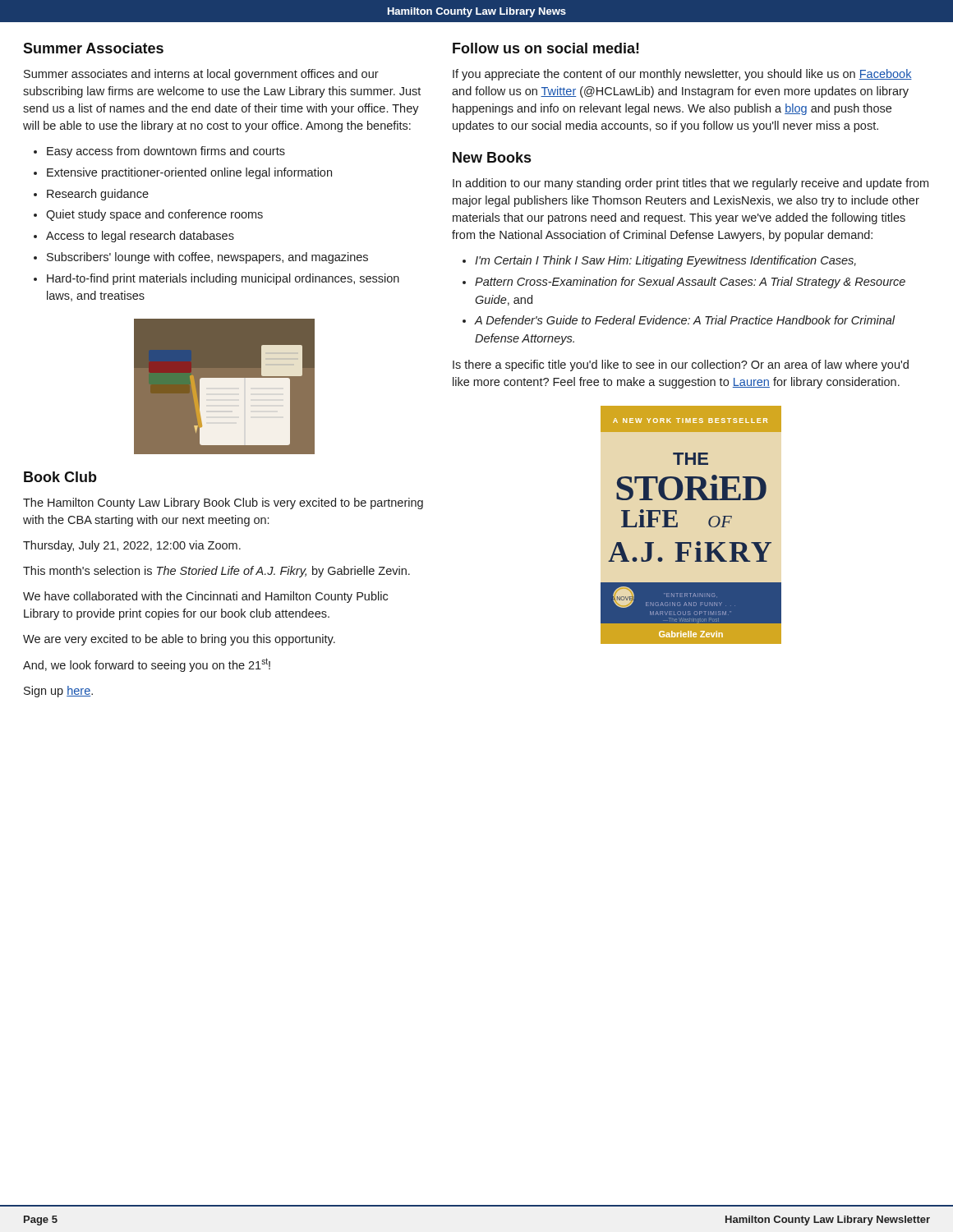The height and width of the screenshot is (1232, 953).
Task: Find the list item that reads "Subscribers' lounge with coffee, newspapers, and"
Action: 207,257
